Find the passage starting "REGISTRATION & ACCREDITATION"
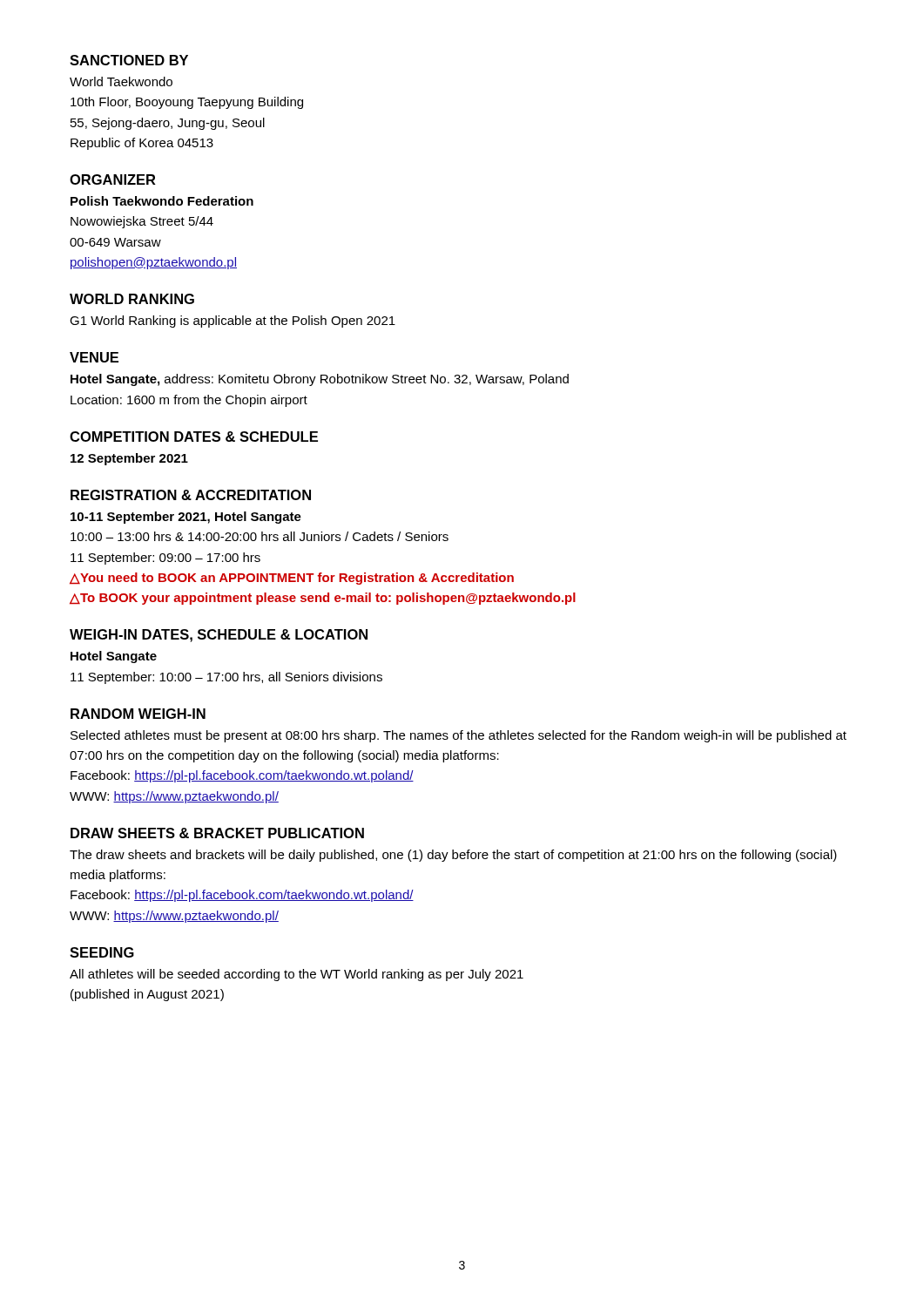 pos(191,495)
